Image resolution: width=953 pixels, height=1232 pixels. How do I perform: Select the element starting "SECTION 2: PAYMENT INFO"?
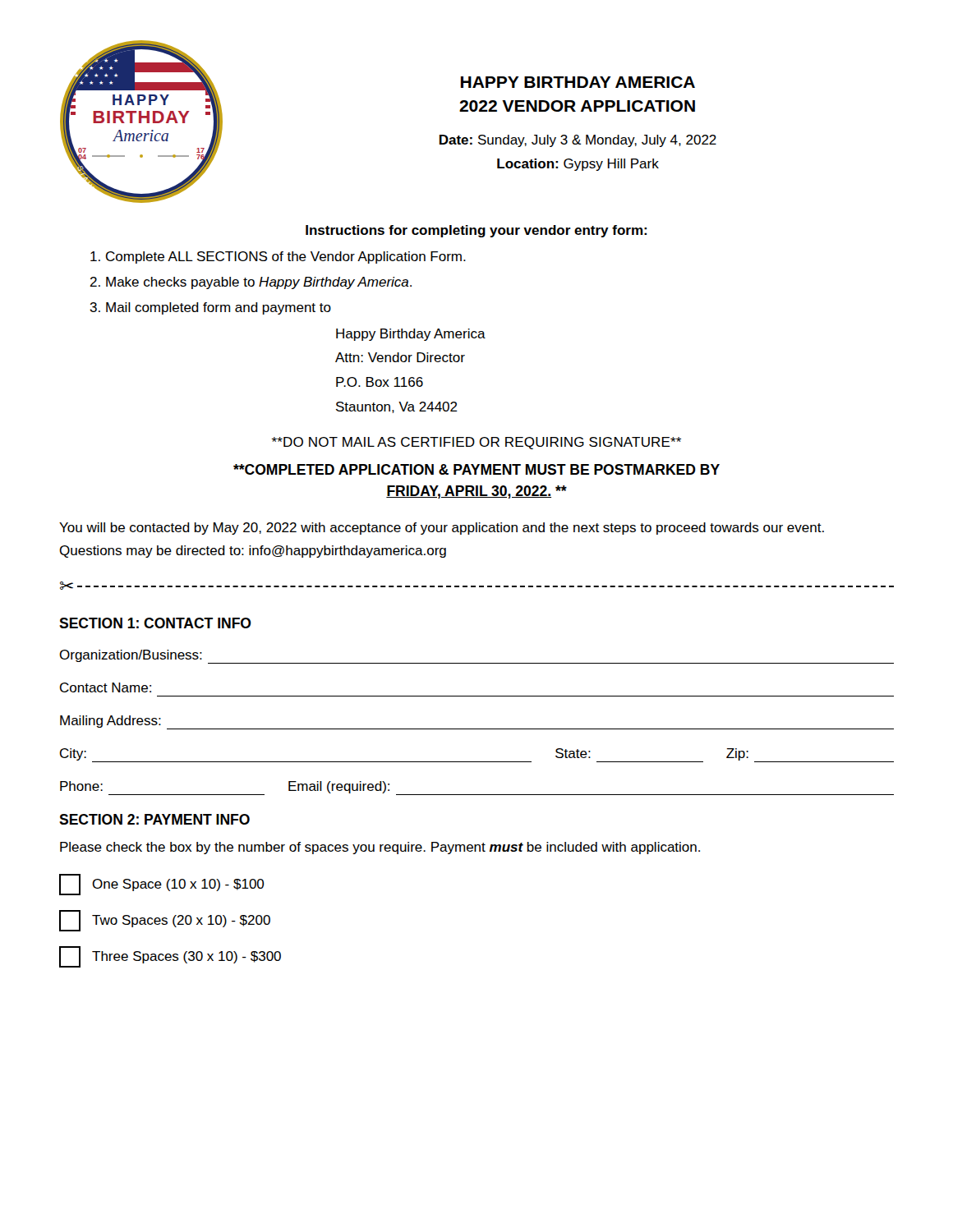(155, 820)
